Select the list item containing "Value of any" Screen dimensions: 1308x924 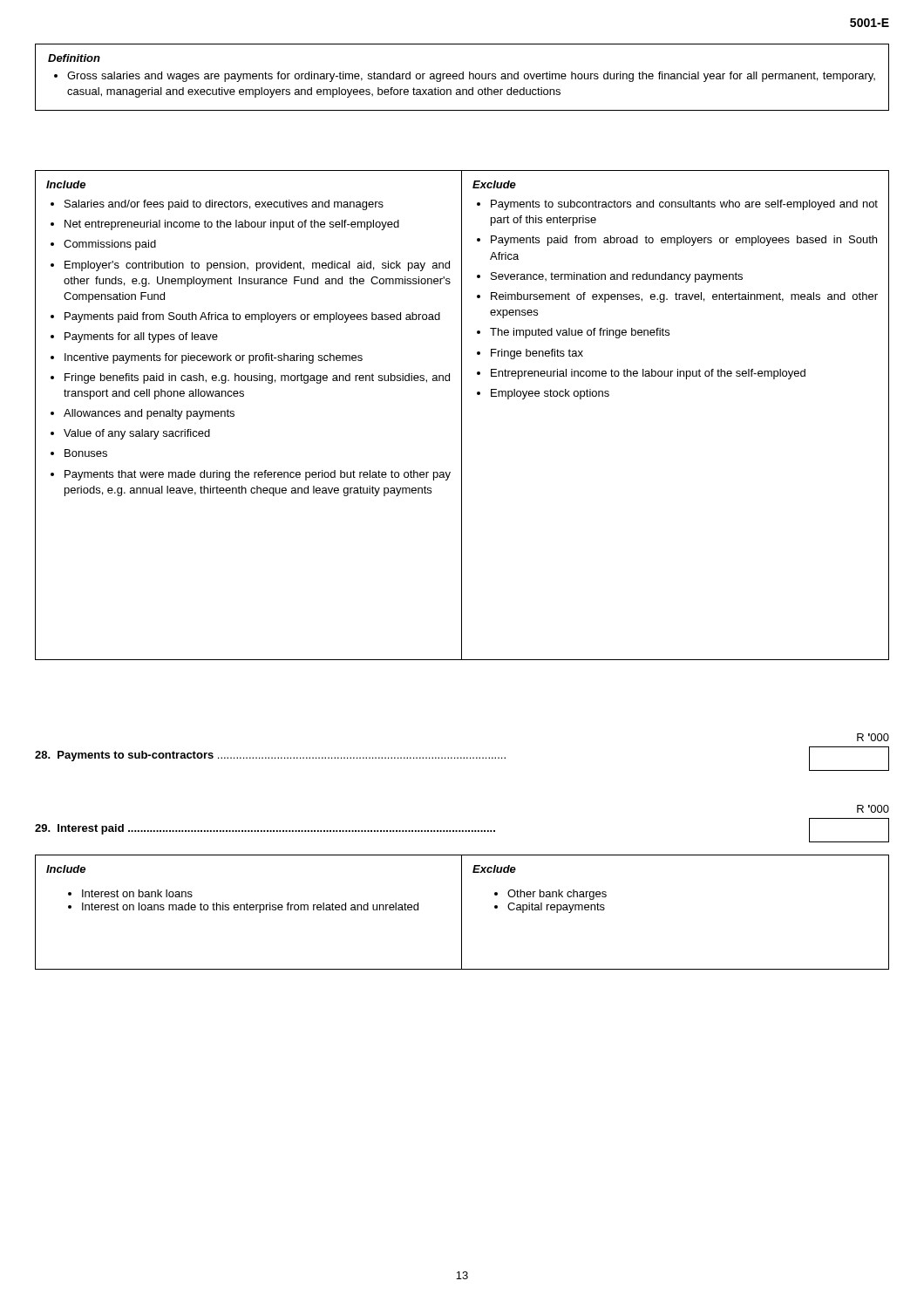[x=137, y=433]
